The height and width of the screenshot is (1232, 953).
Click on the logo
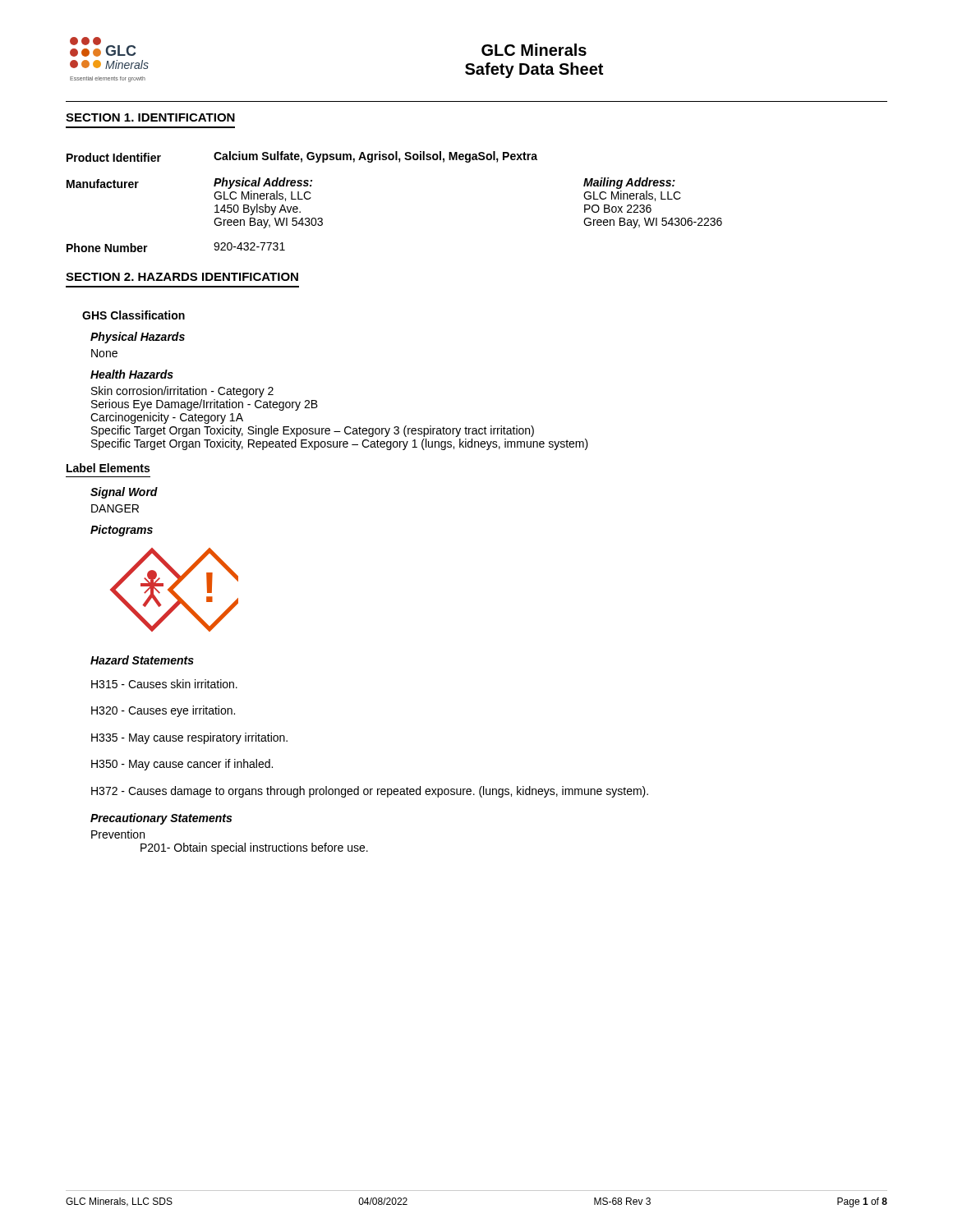pos(123,63)
